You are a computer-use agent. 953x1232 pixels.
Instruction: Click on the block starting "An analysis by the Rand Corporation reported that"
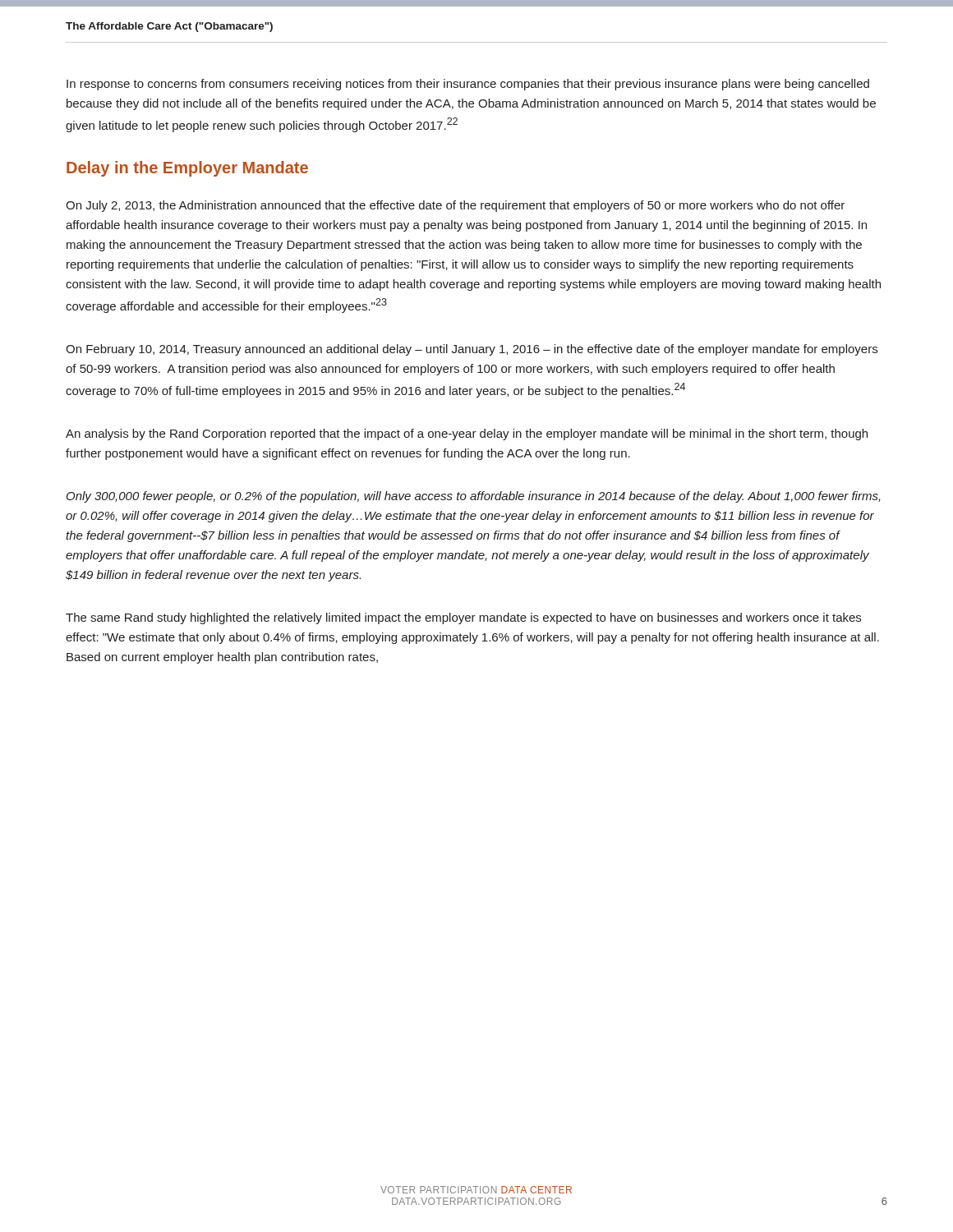(x=467, y=443)
